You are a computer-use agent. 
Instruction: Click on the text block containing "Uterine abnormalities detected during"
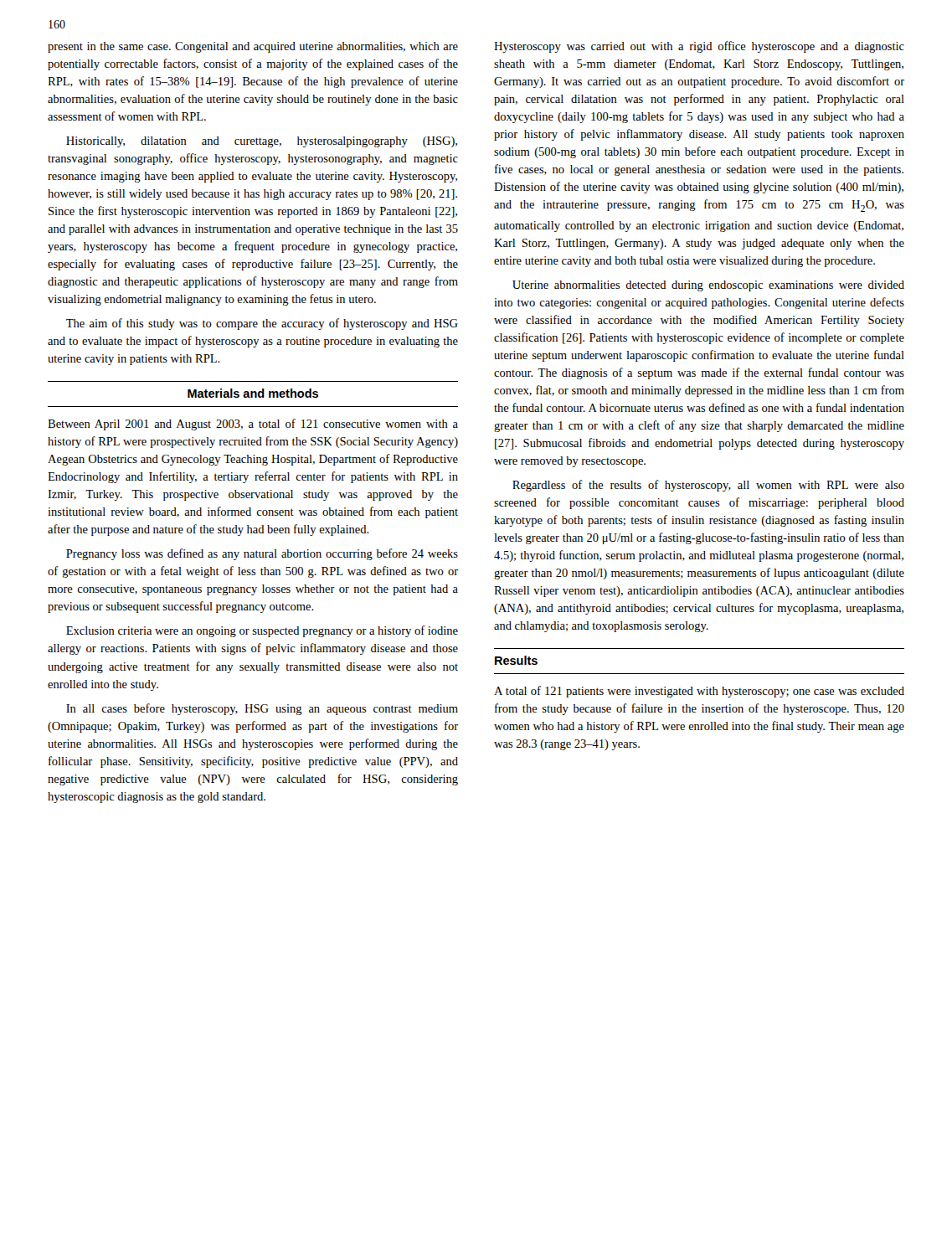[x=699, y=373]
